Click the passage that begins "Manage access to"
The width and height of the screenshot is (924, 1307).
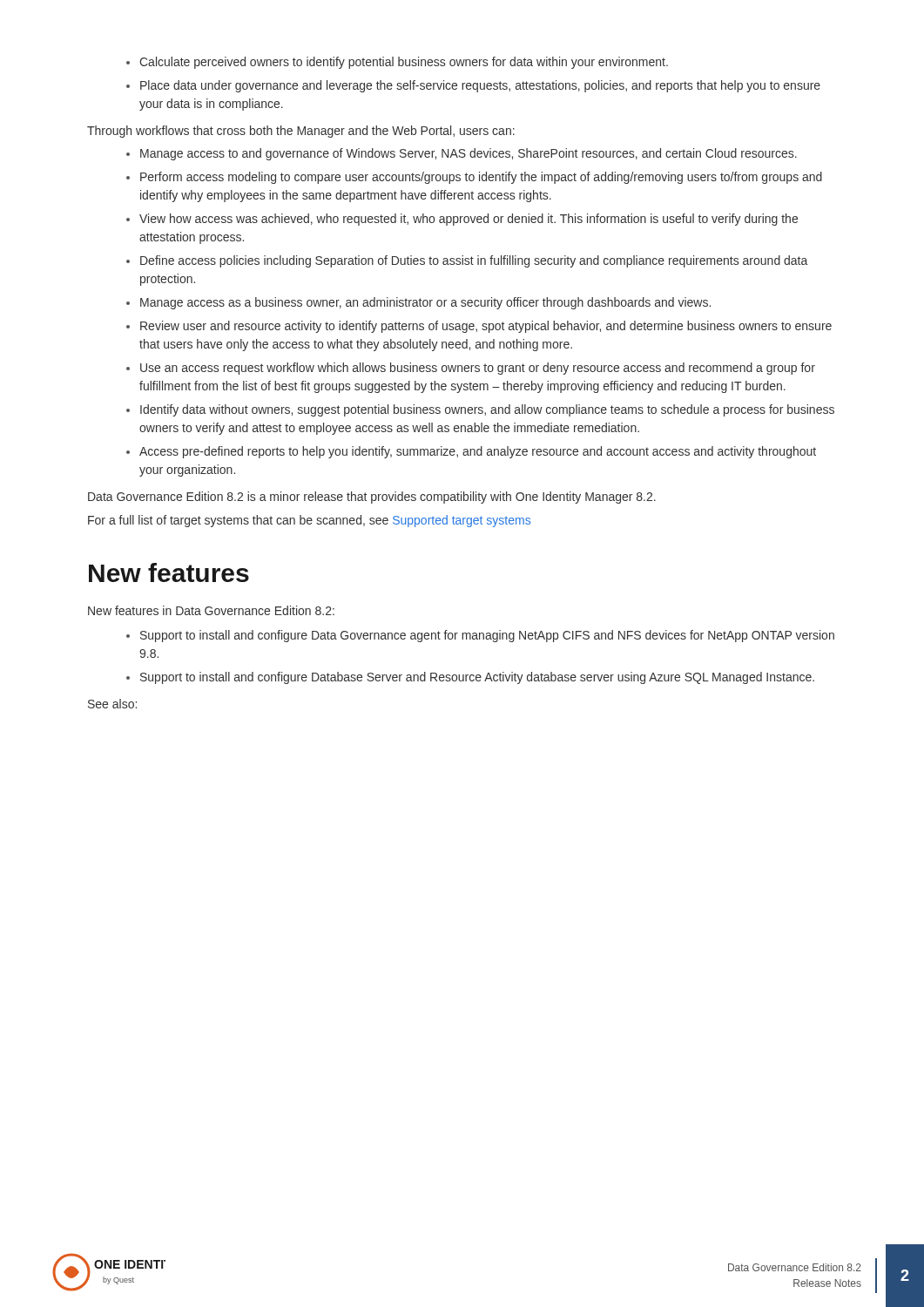462,154
